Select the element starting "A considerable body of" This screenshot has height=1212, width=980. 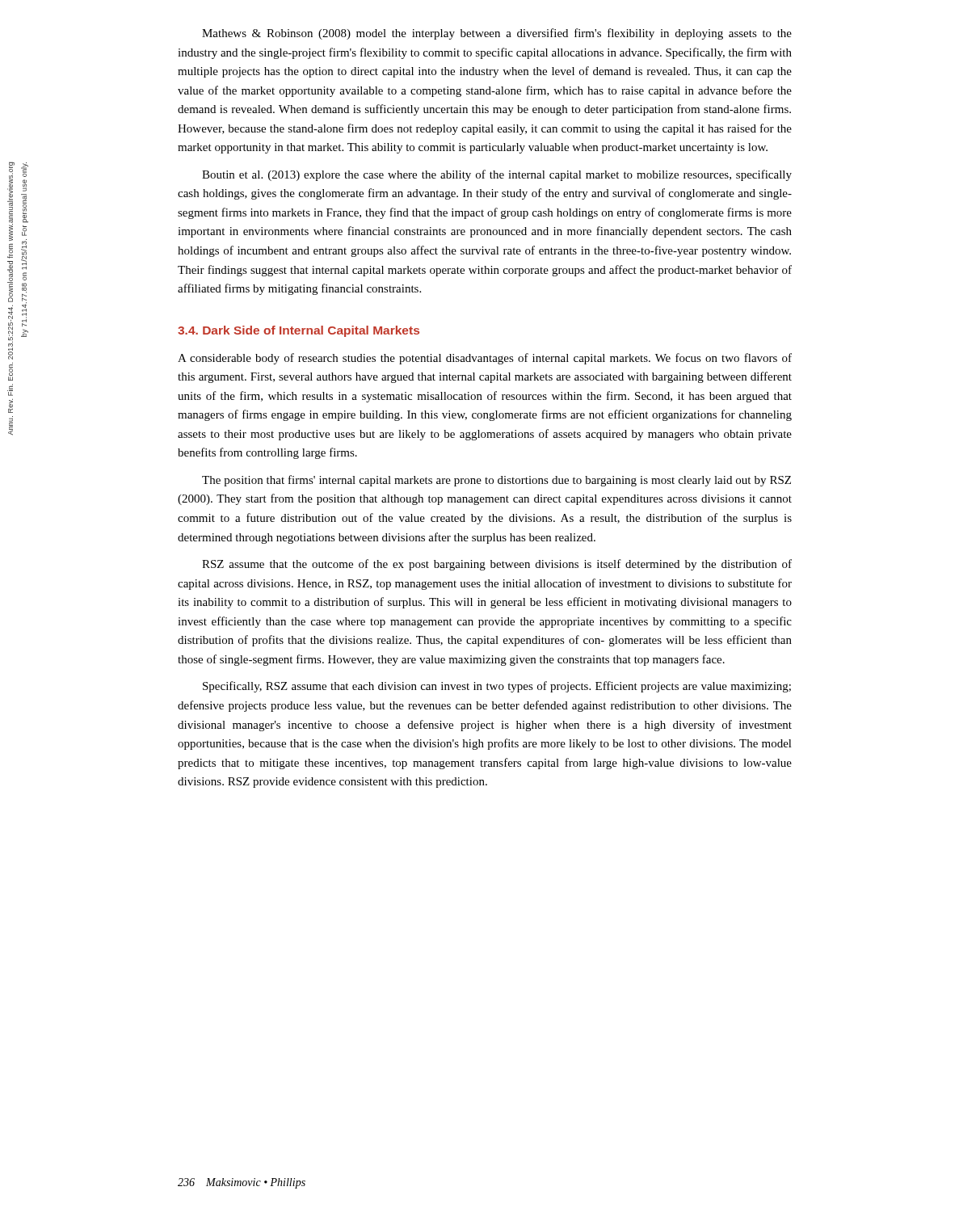(485, 405)
